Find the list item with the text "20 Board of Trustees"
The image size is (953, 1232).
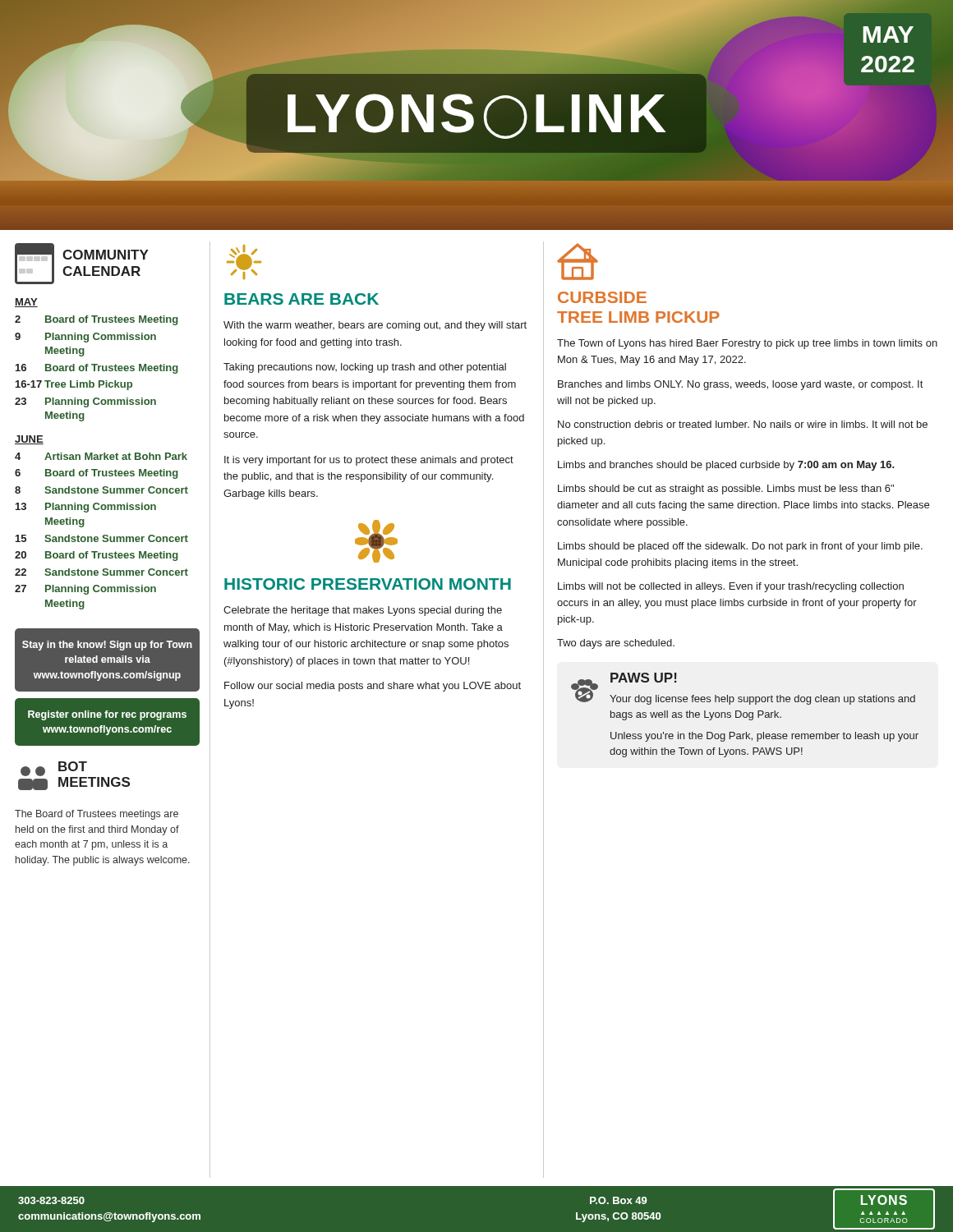97,555
